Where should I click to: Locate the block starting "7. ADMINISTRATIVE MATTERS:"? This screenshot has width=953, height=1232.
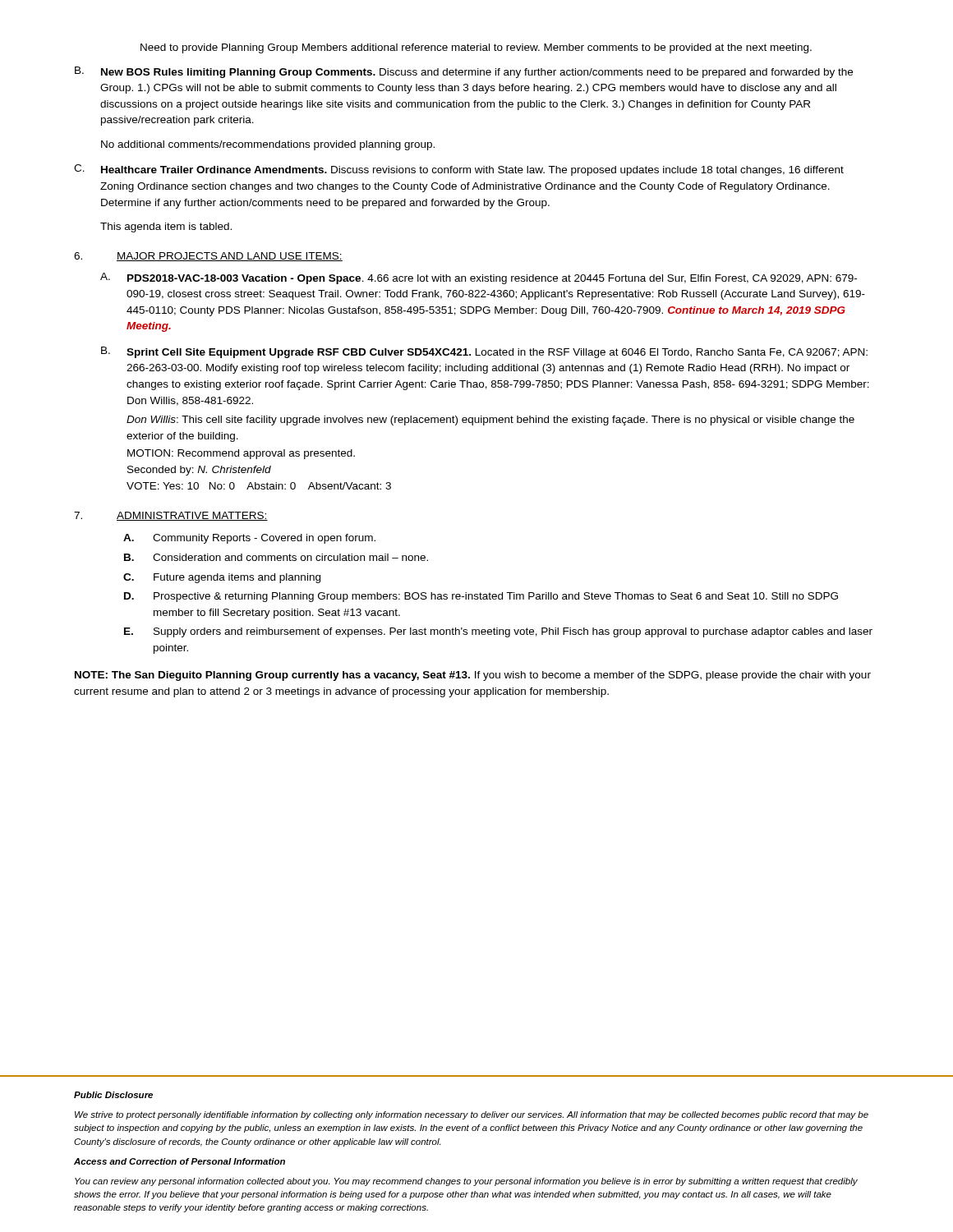coord(171,516)
